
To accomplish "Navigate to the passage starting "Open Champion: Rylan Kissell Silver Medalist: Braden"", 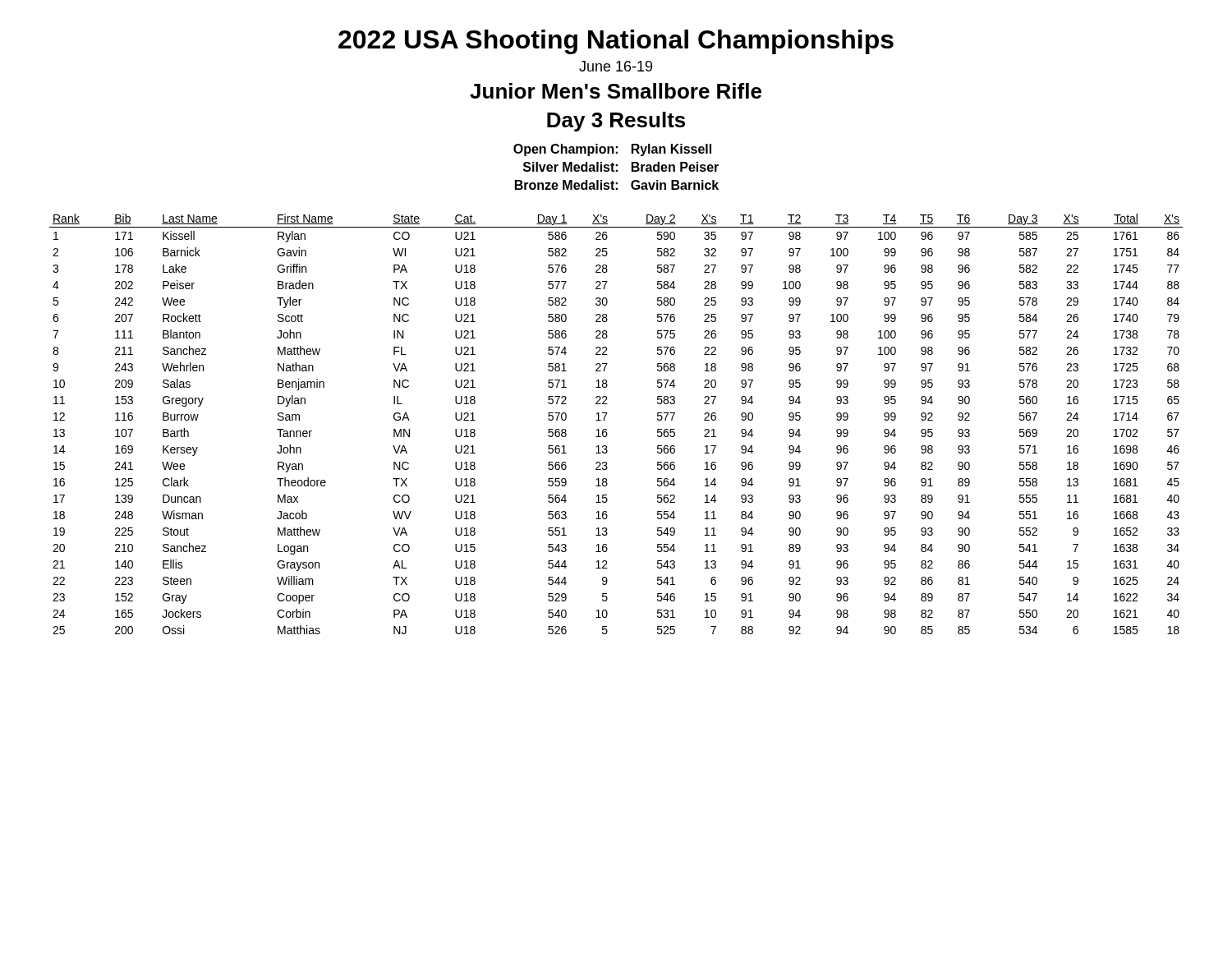I will pyautogui.click(x=616, y=168).
